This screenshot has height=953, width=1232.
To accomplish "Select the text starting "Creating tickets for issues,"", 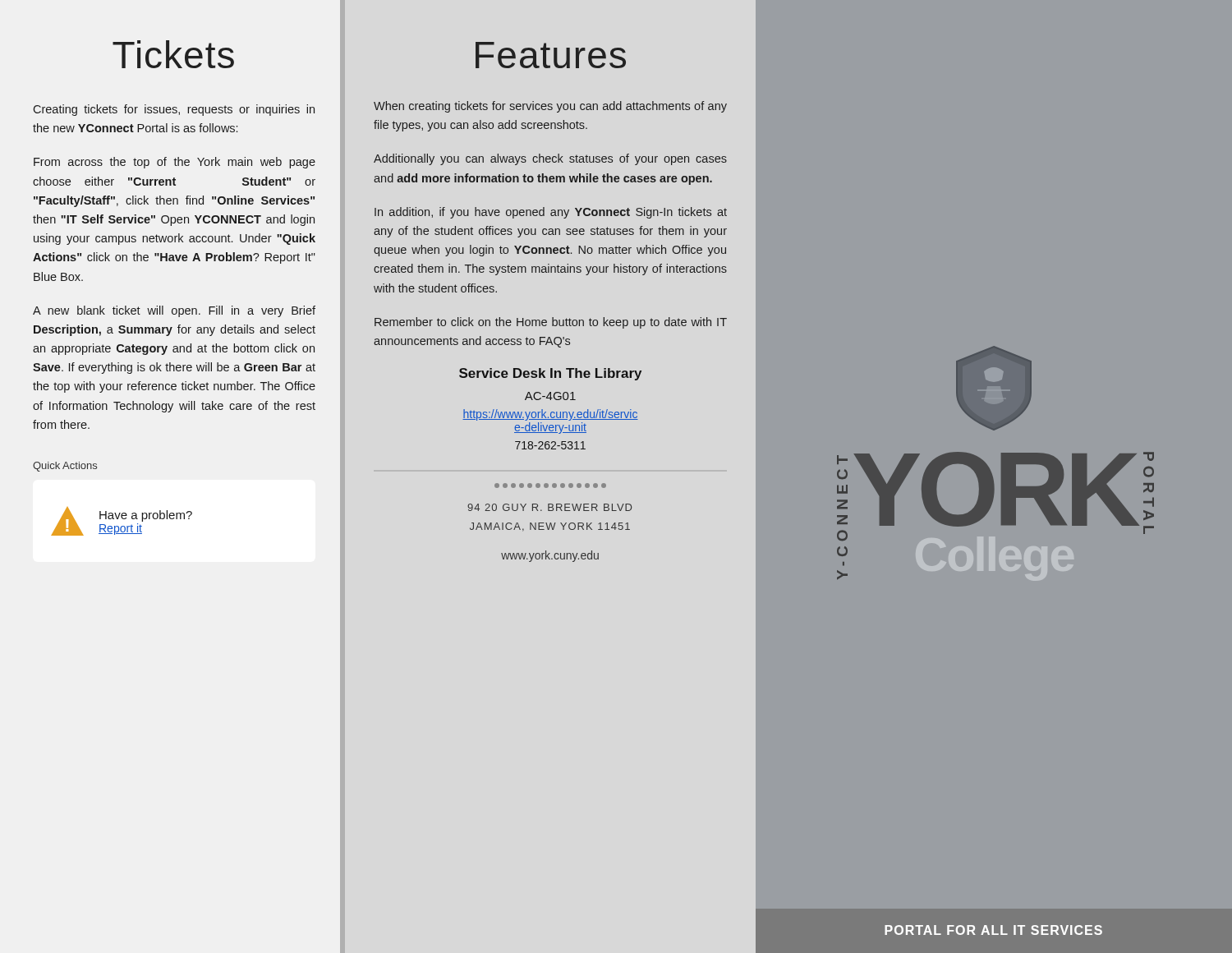I will (174, 119).
